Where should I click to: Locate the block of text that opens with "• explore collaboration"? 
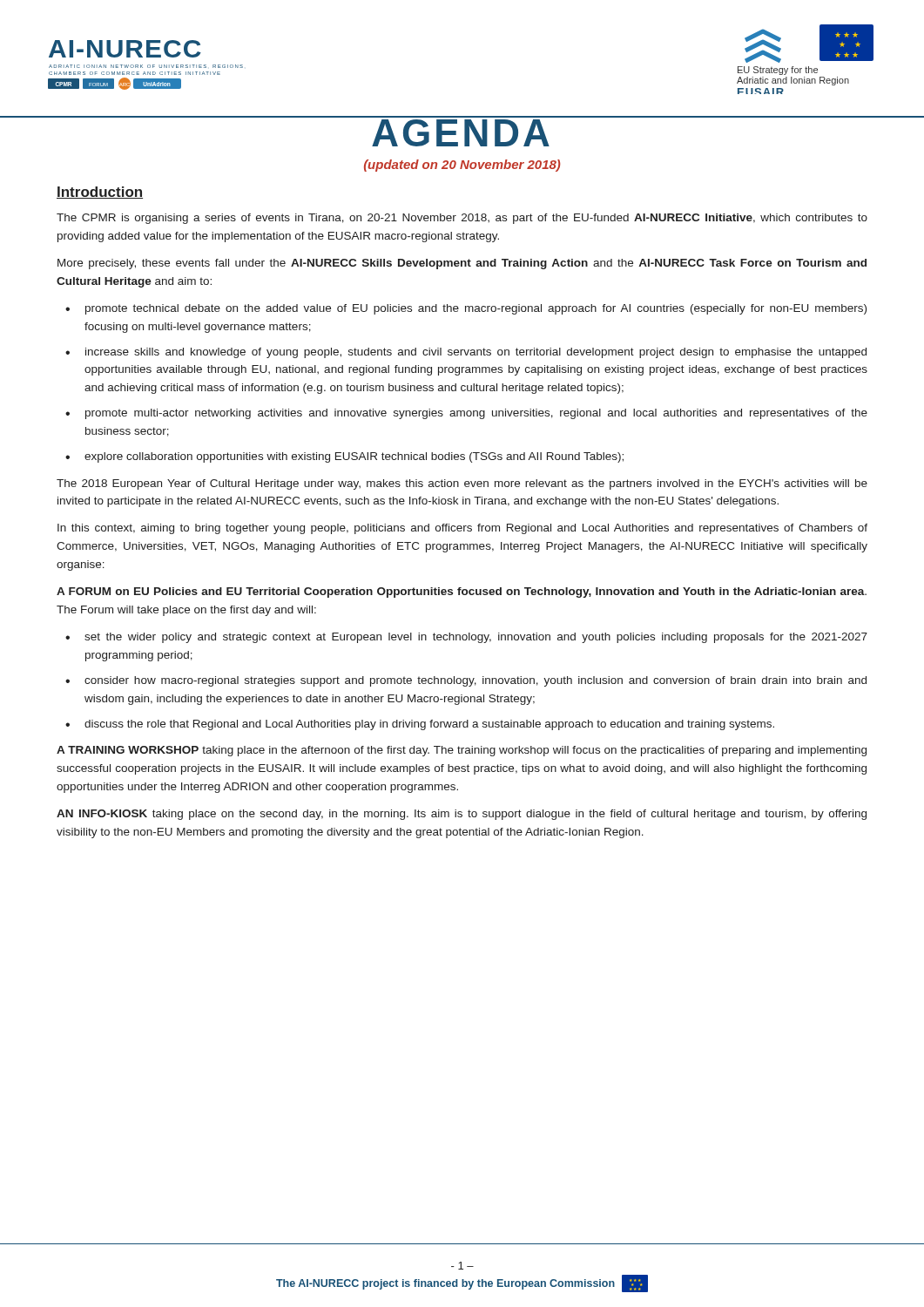point(466,458)
